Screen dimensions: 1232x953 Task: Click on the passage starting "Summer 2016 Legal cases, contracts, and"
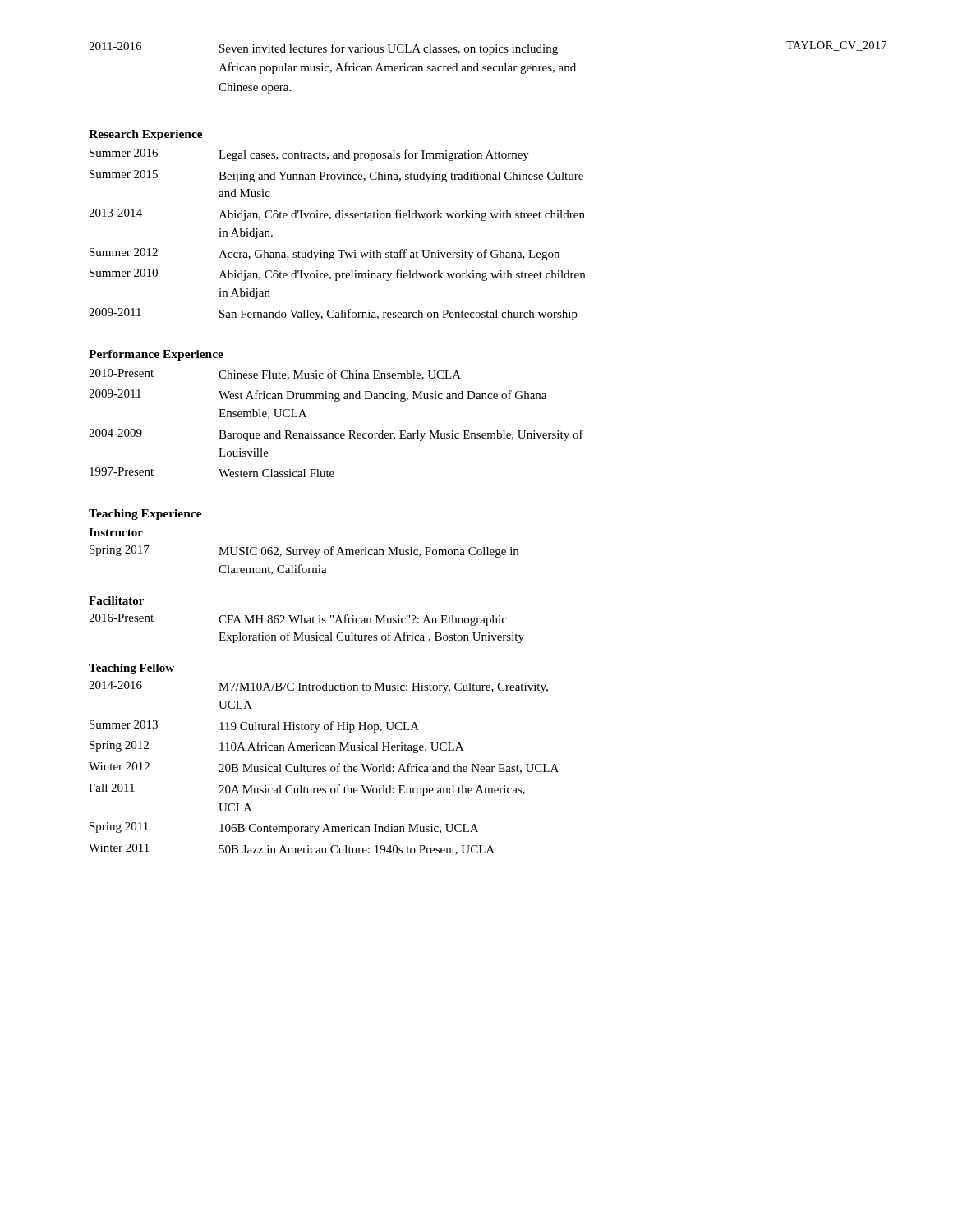[488, 155]
